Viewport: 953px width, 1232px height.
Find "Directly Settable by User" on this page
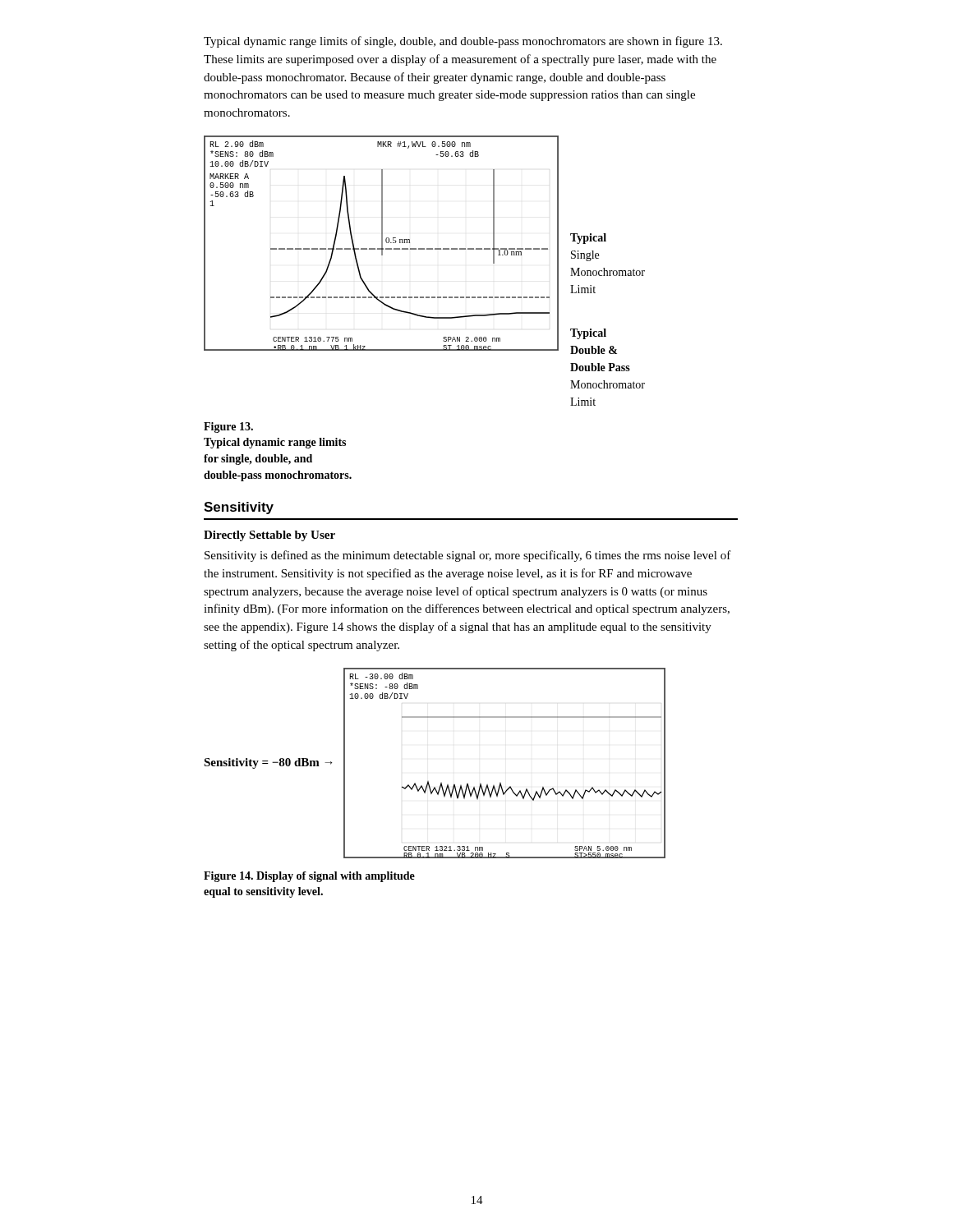270,535
